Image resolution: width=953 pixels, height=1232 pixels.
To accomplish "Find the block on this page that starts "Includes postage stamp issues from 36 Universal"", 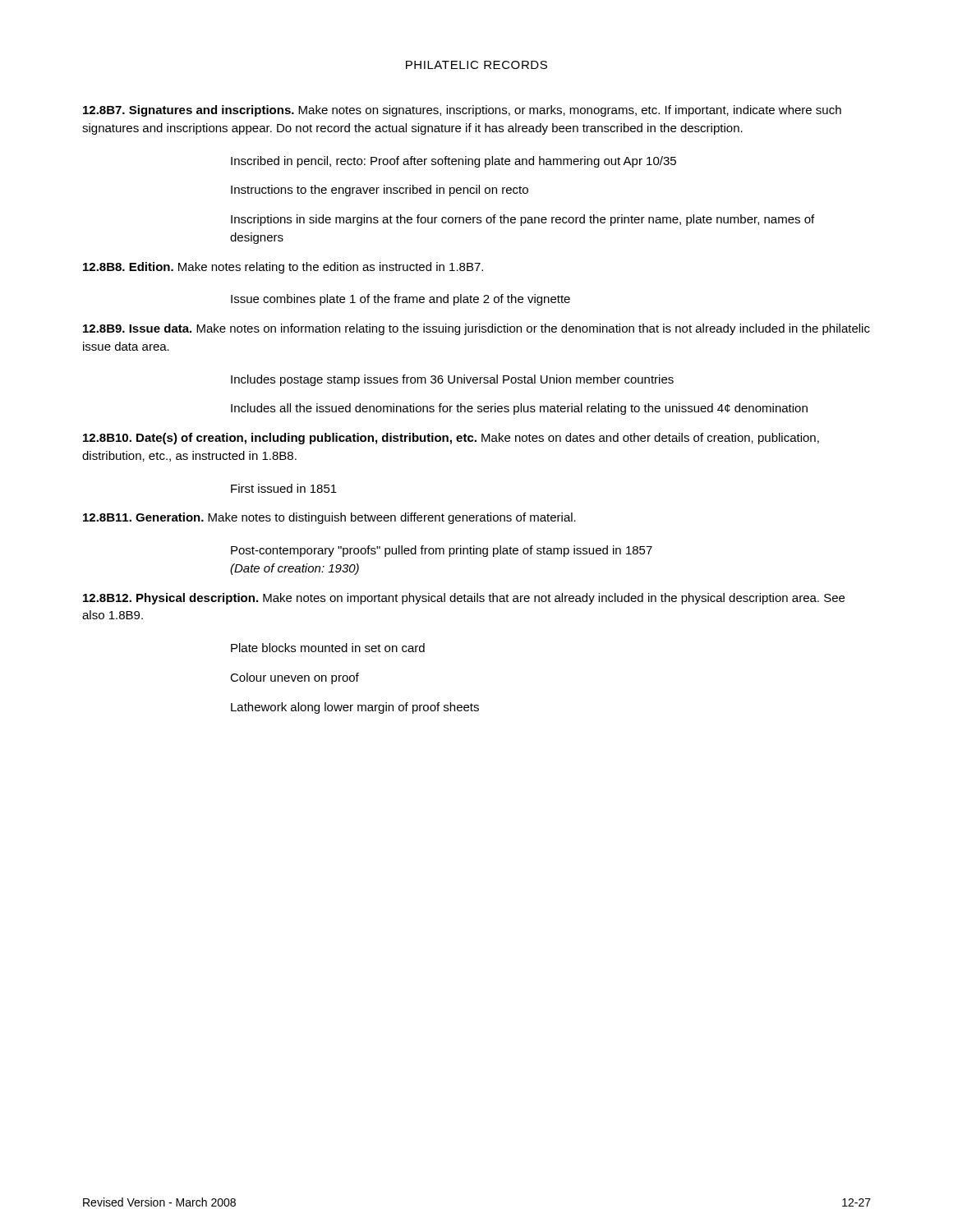I will tap(452, 379).
